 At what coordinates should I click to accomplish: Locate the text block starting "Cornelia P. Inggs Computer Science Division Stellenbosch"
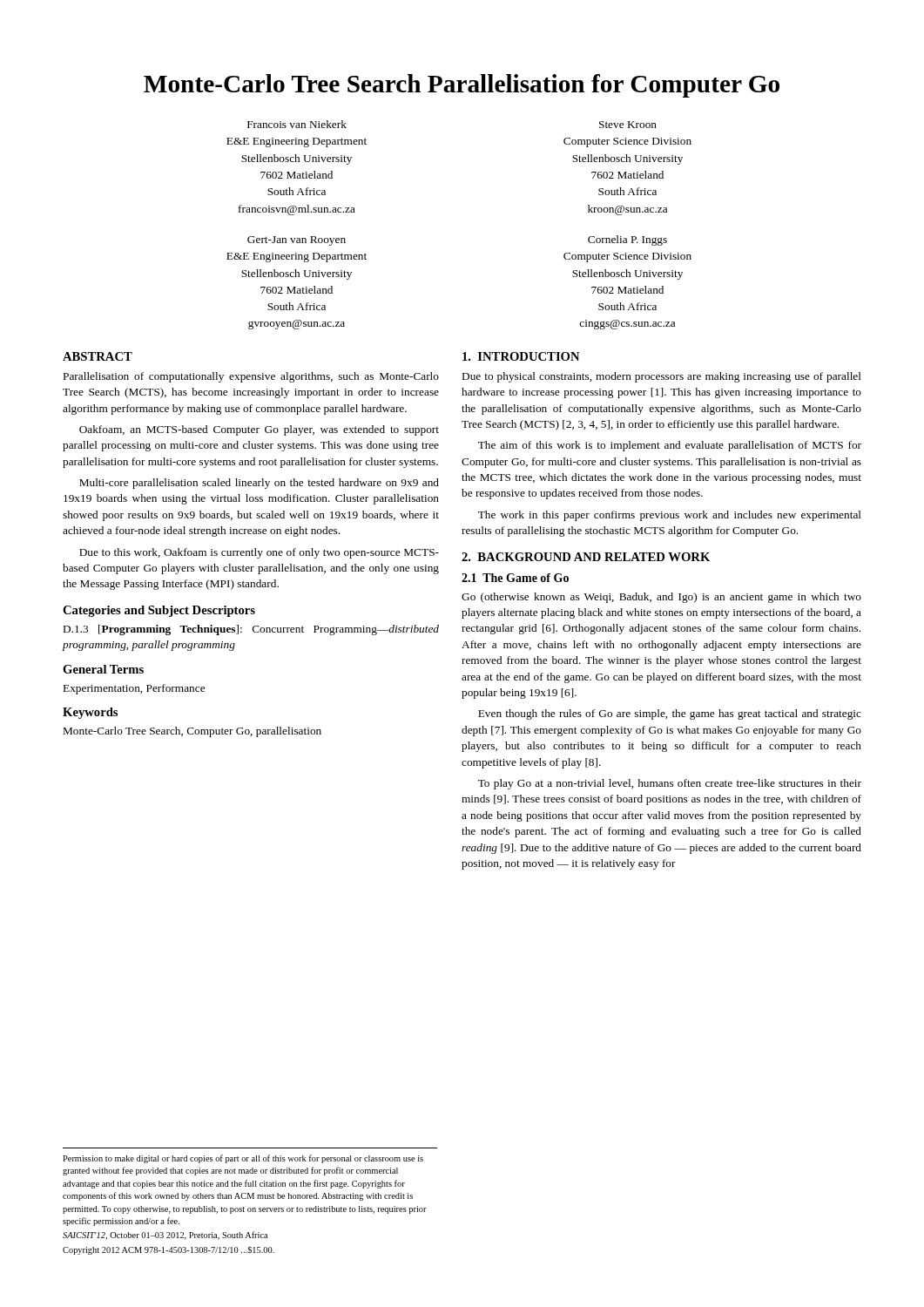pos(627,281)
